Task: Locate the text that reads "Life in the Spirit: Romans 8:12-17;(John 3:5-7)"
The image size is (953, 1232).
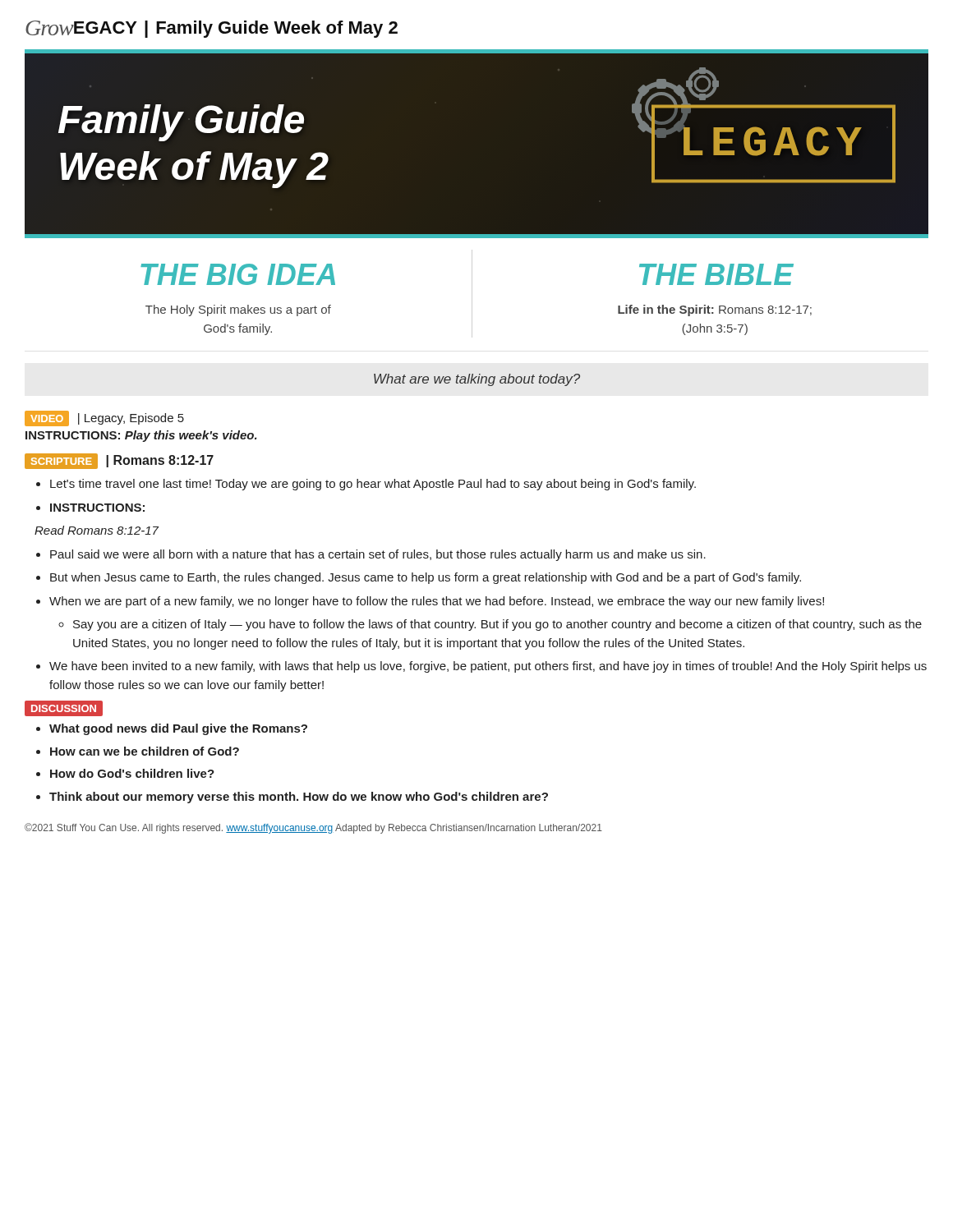Action: click(715, 318)
